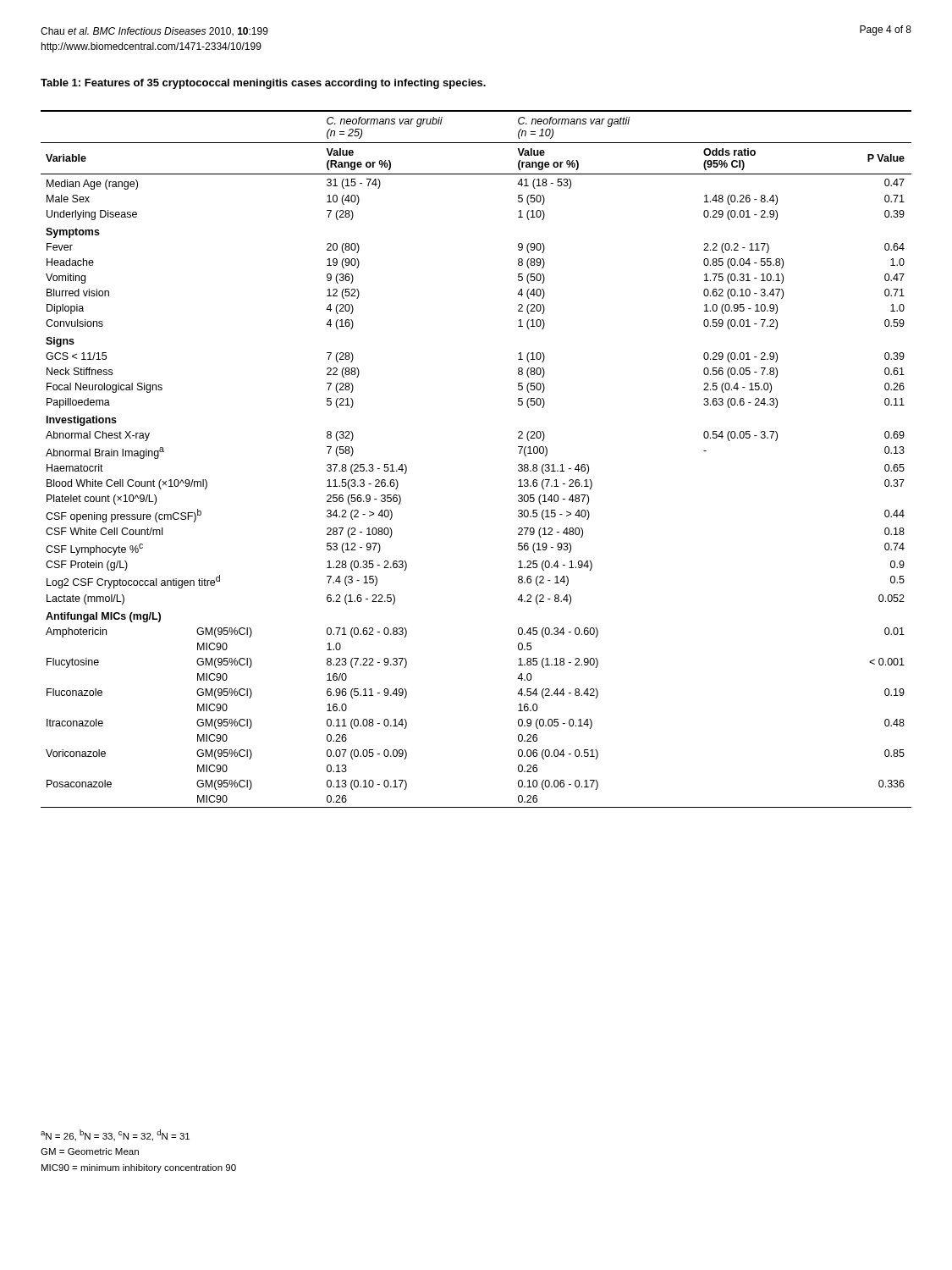Image resolution: width=952 pixels, height=1270 pixels.
Task: Locate the table with the text "56 (19 - 93)"
Action: coord(476,459)
